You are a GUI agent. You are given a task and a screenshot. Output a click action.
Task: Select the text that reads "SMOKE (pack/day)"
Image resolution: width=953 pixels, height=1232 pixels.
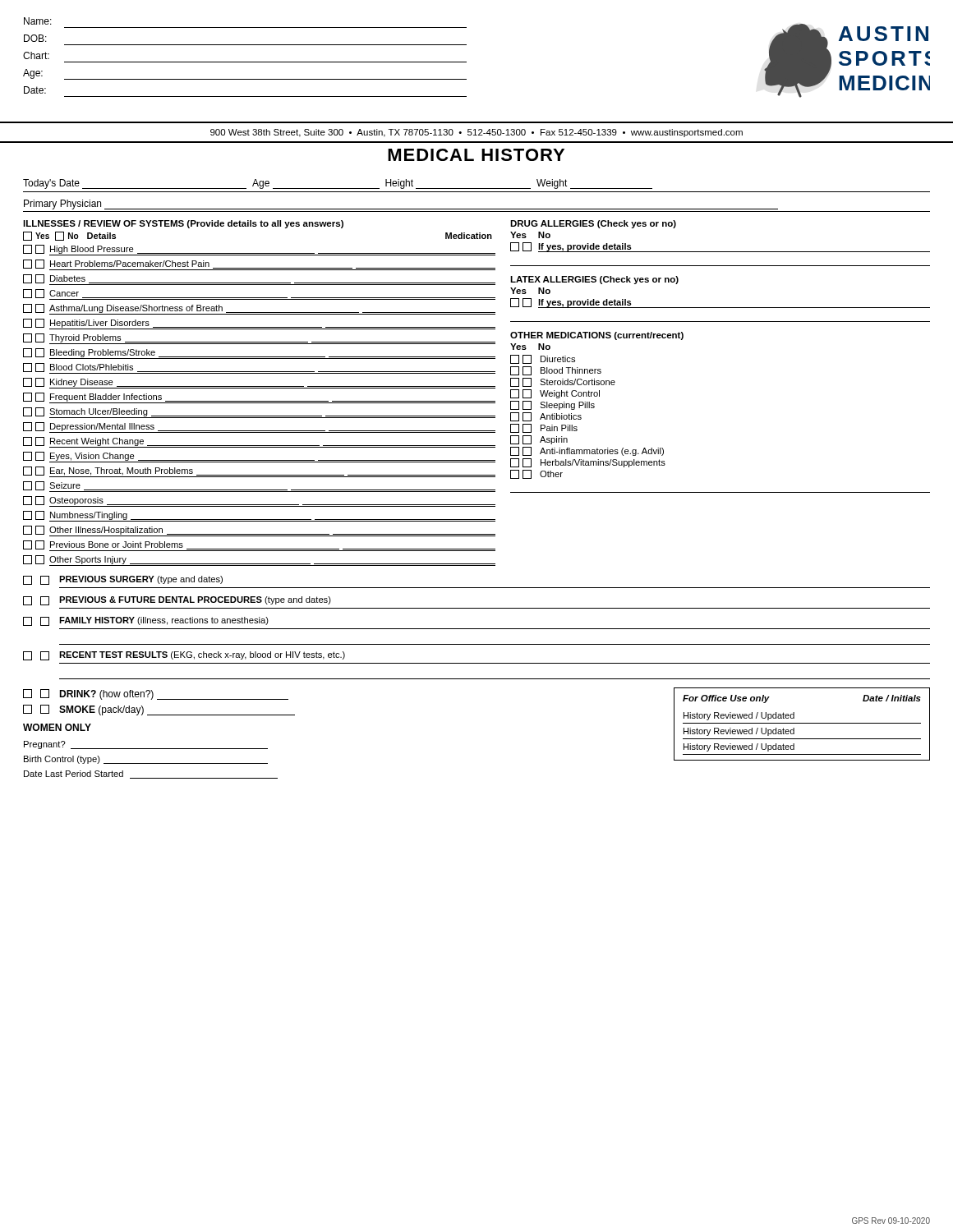[159, 709]
